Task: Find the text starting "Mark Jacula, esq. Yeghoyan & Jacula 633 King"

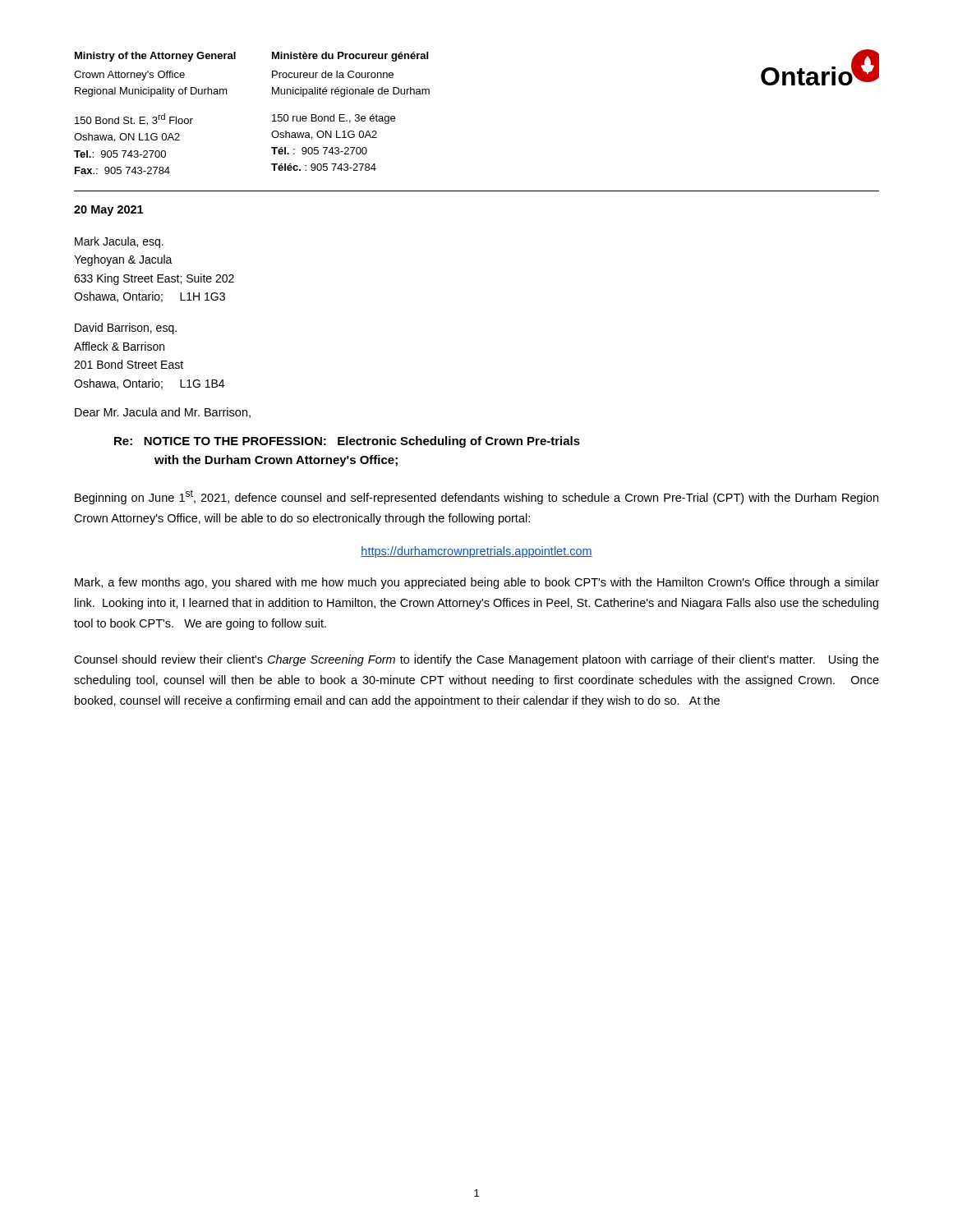Action: click(154, 269)
